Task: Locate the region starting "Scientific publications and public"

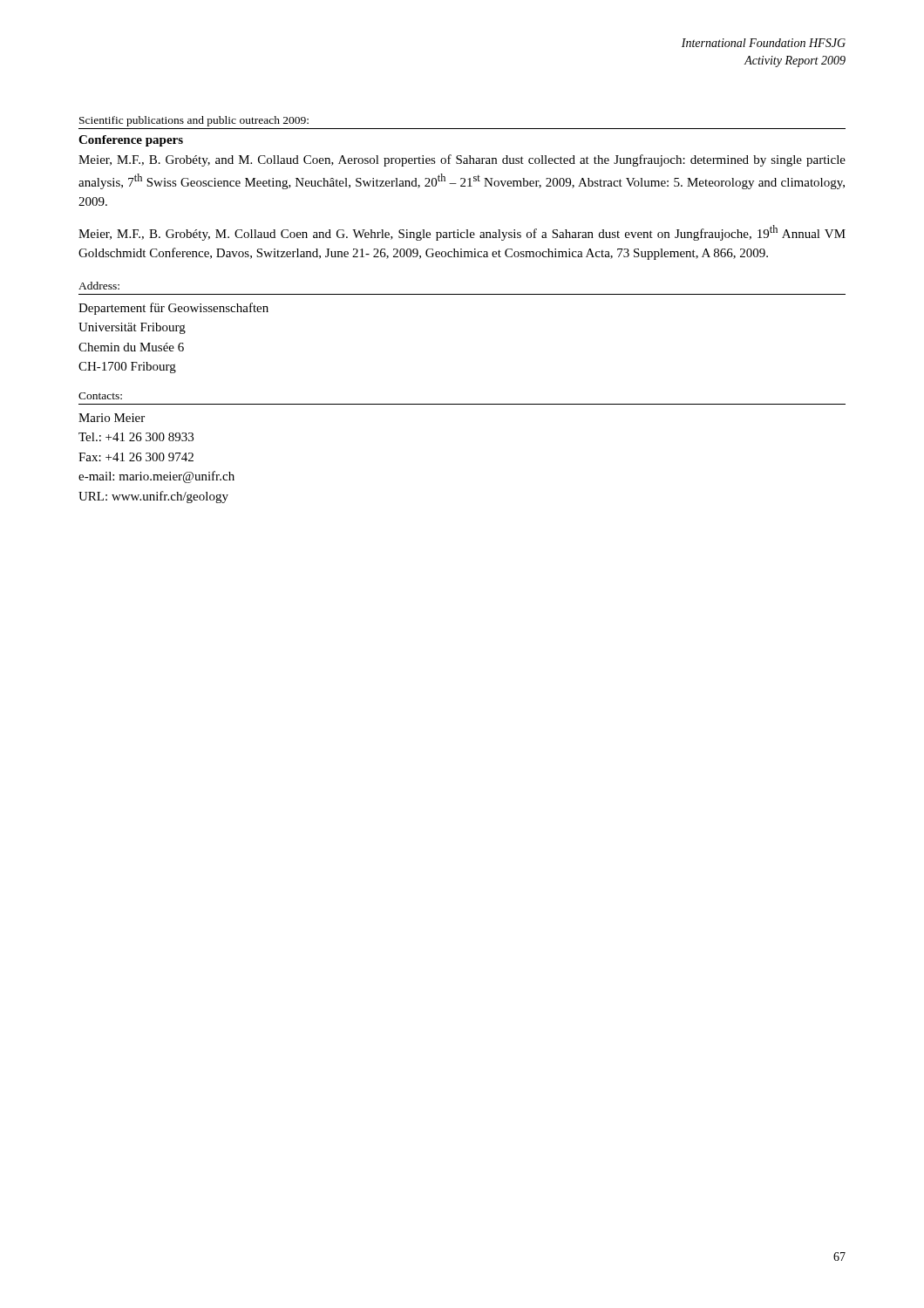Action: pos(194,120)
